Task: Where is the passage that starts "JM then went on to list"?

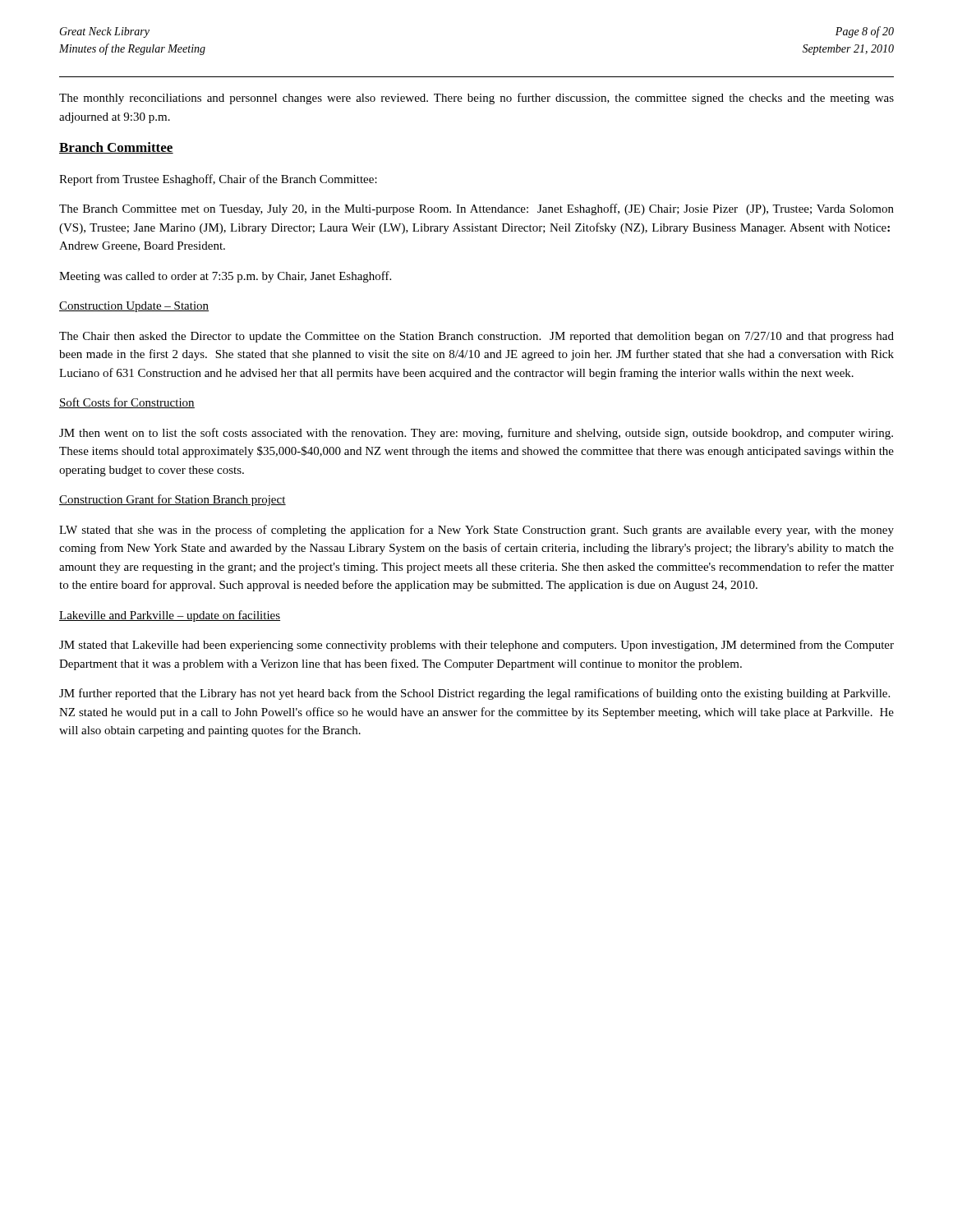Action: (x=476, y=451)
